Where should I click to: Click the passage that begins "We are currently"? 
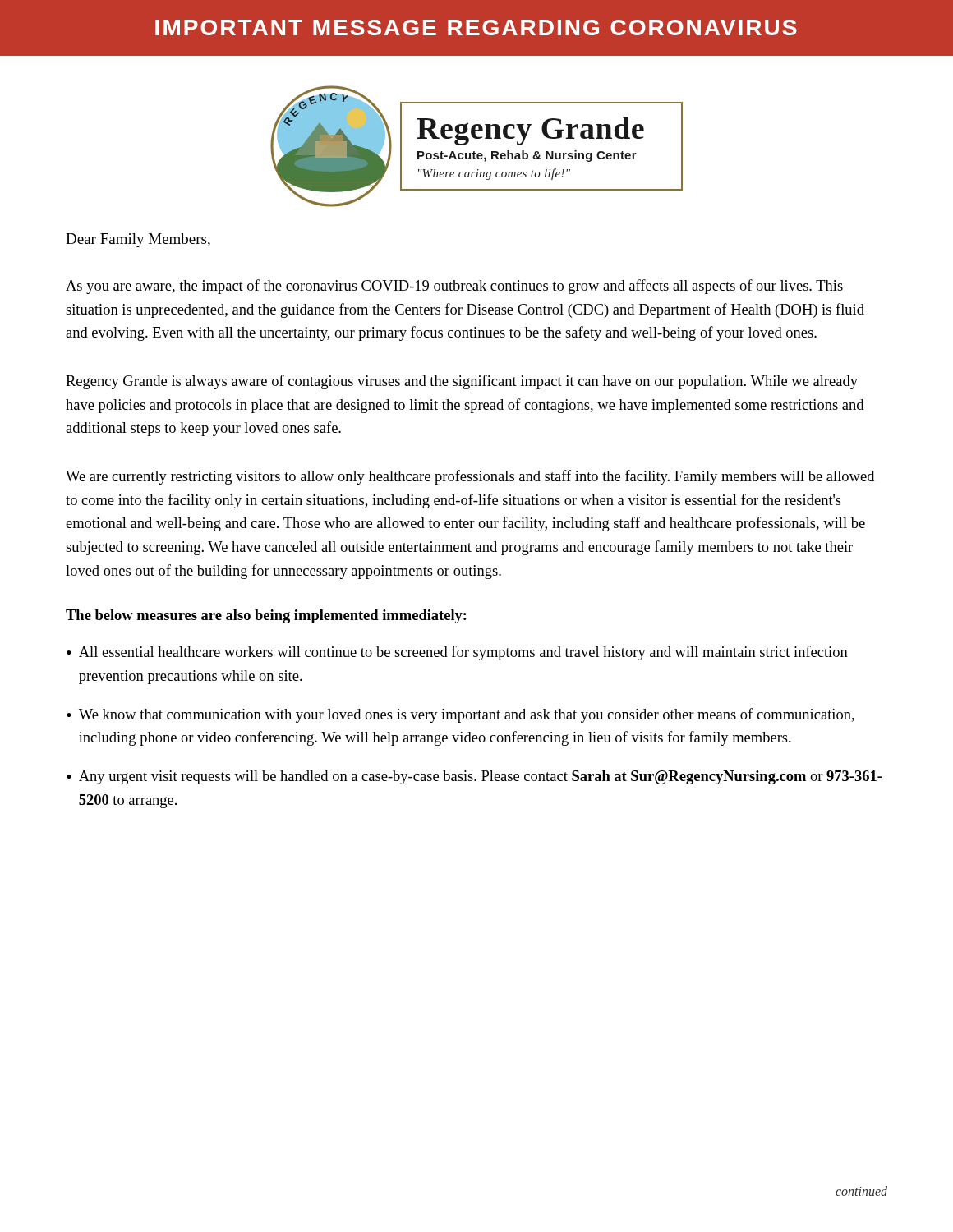470,523
